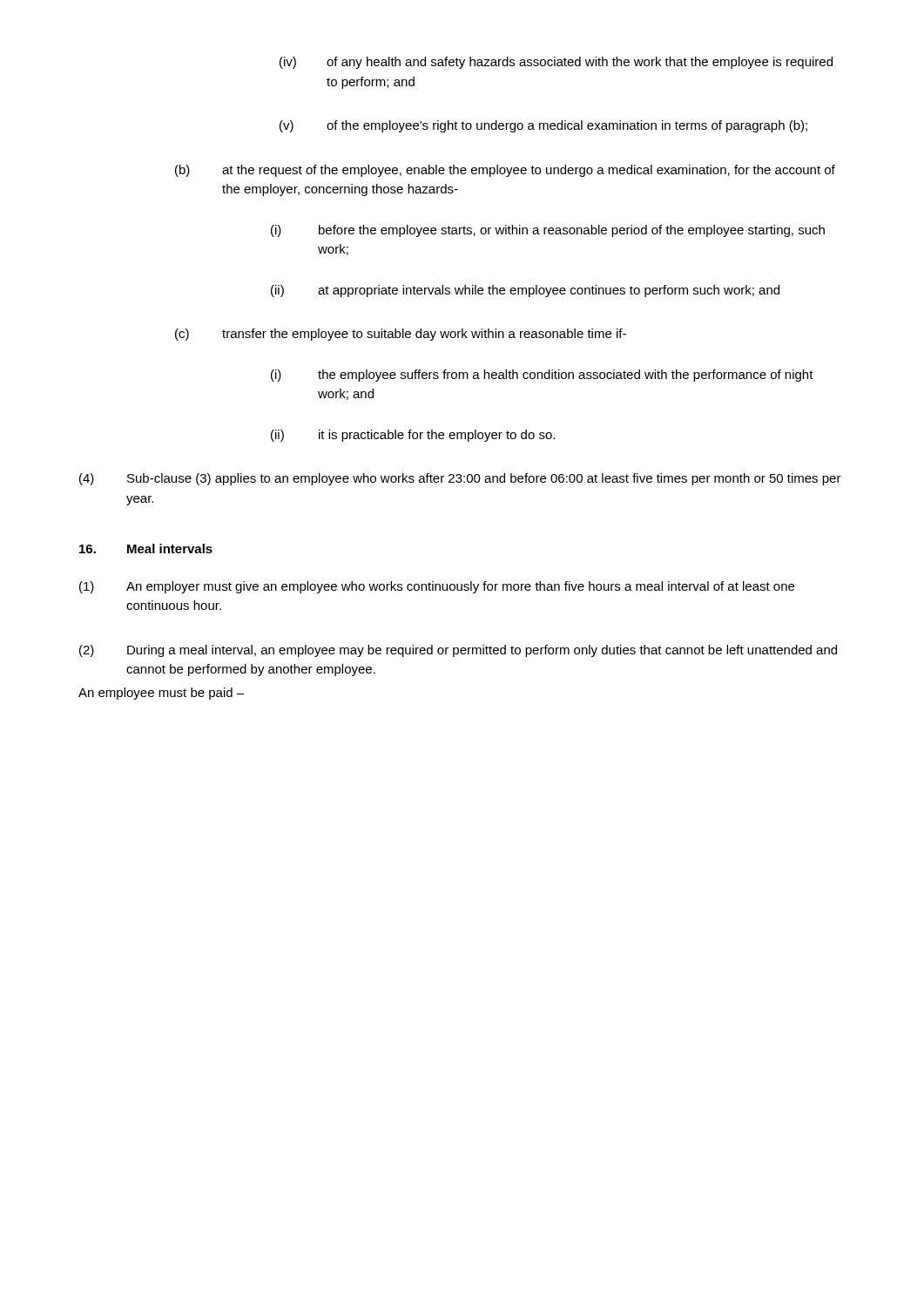Navigate to the passage starting "(c) transfer the employee"
Screen dimensions: 1307x924
coord(510,384)
